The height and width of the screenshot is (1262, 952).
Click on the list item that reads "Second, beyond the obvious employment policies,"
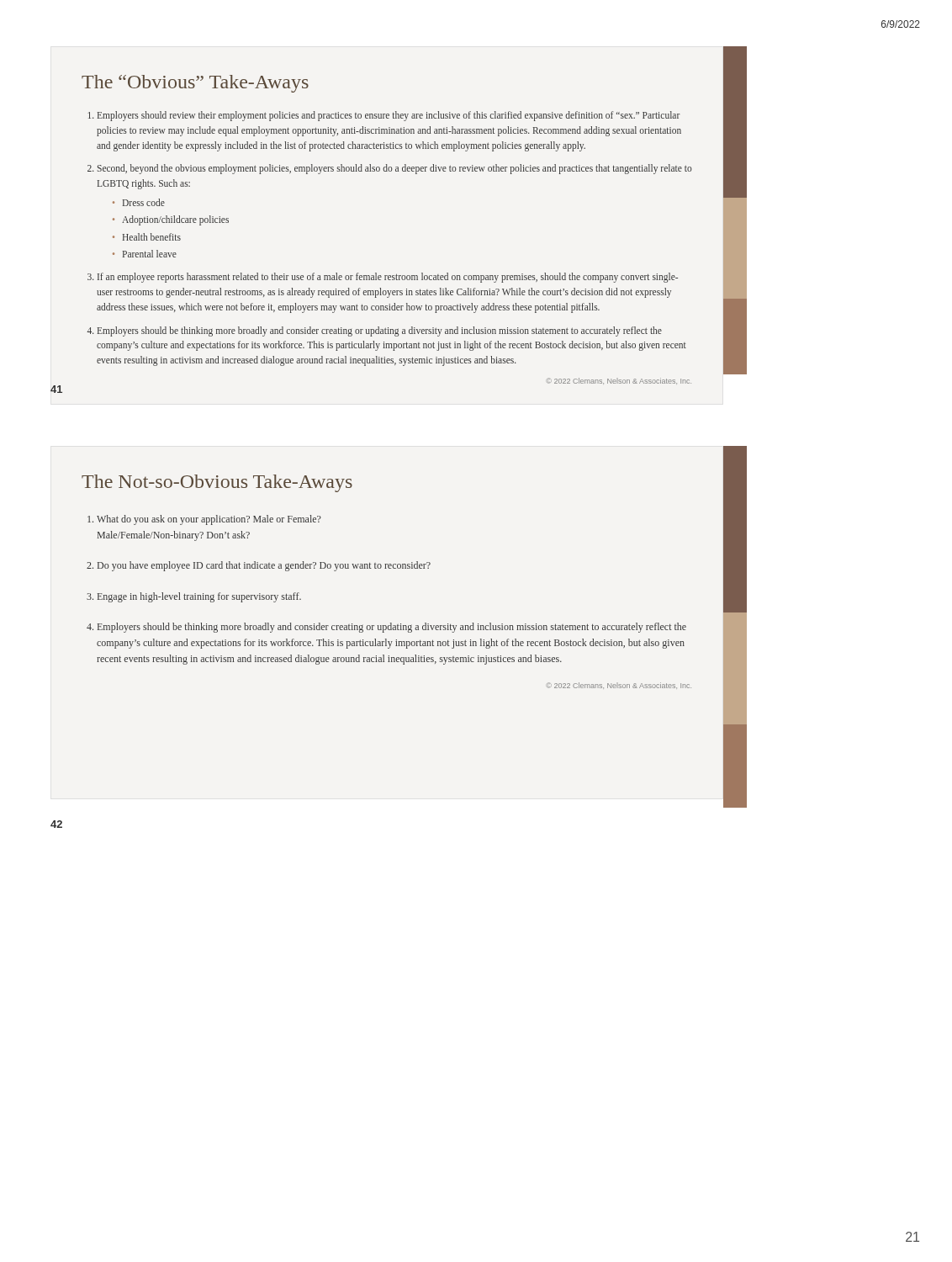point(395,169)
